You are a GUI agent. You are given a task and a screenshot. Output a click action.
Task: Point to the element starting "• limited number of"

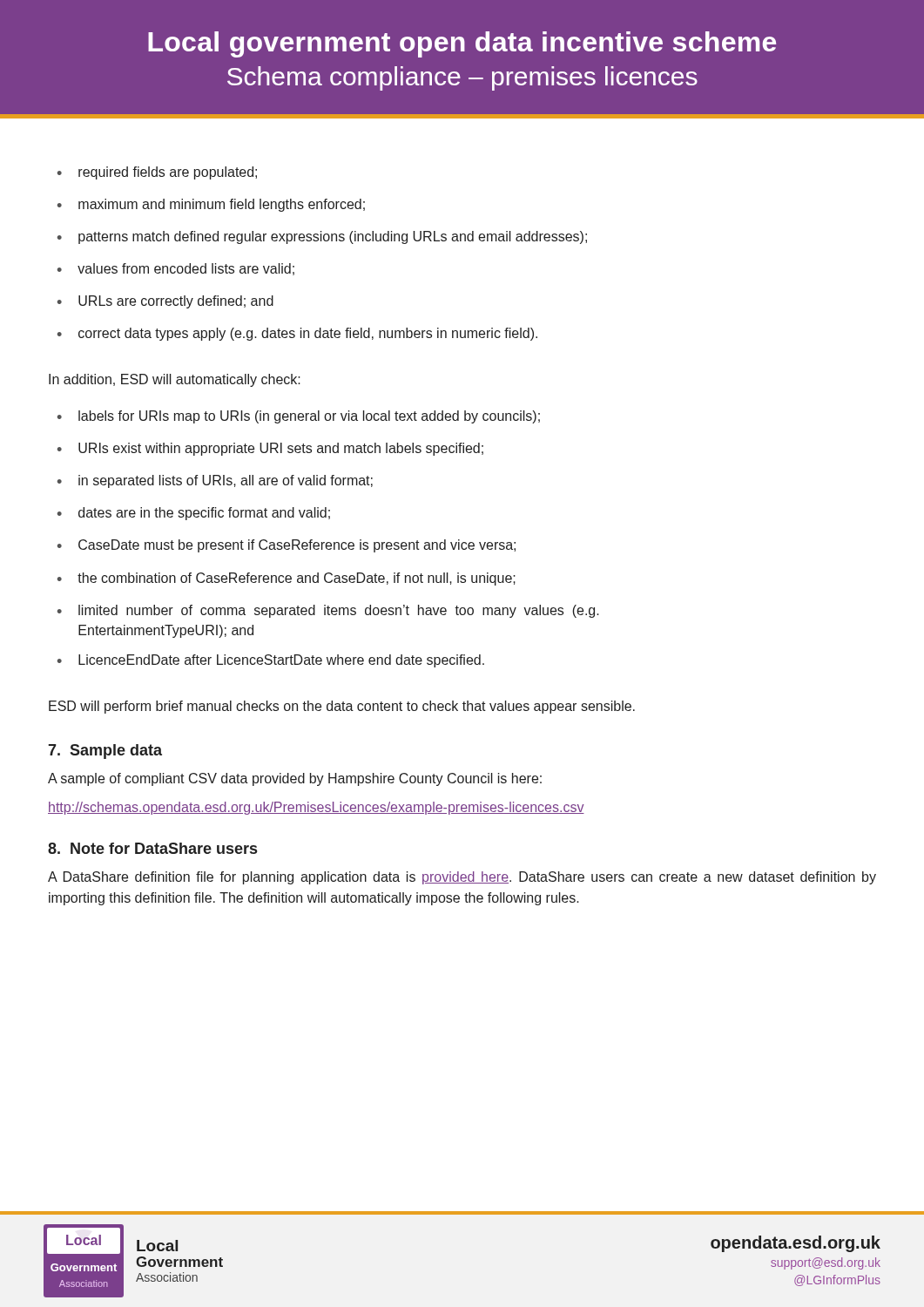pos(466,620)
